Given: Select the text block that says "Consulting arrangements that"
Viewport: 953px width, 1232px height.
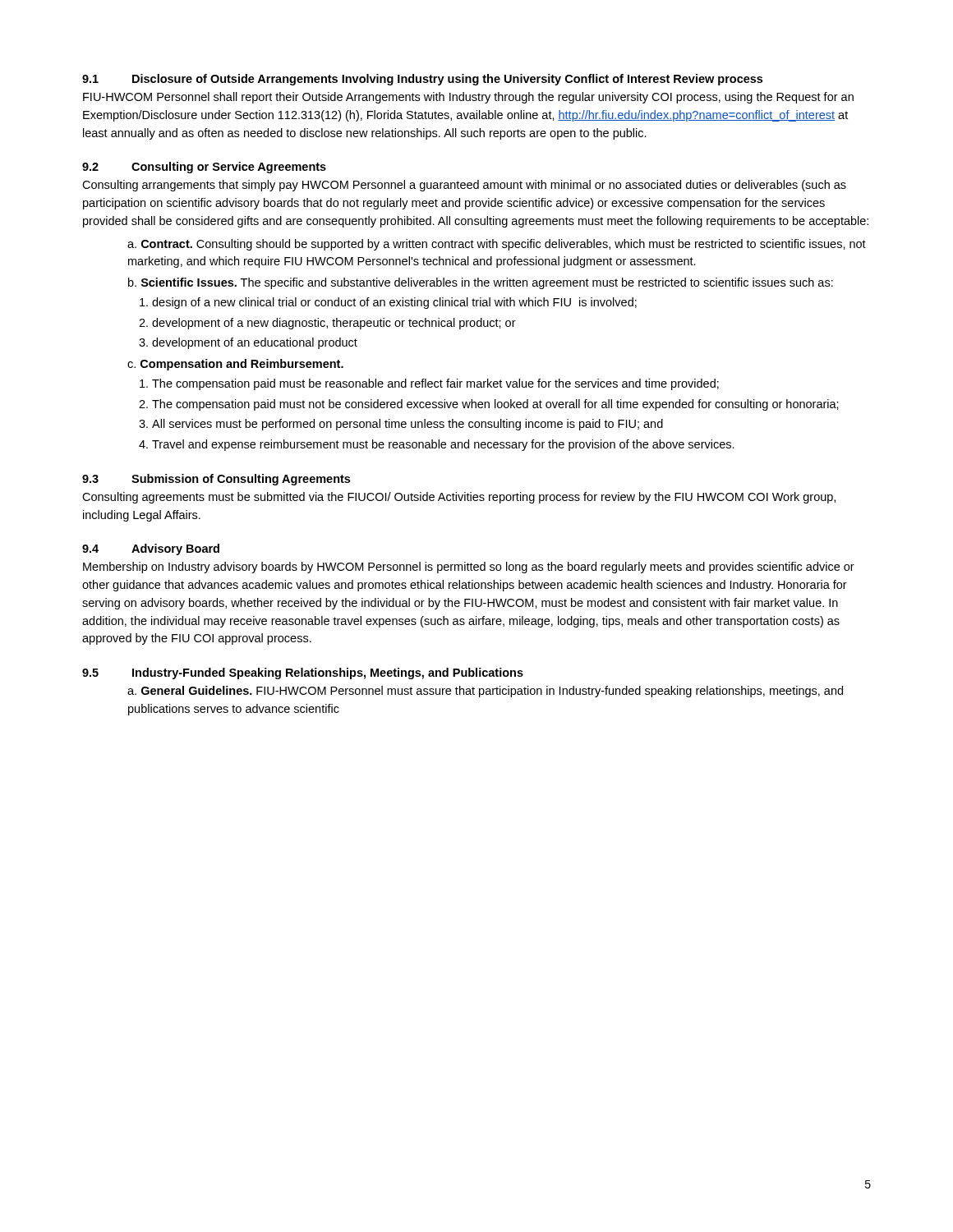Looking at the screenshot, I should click(x=476, y=203).
